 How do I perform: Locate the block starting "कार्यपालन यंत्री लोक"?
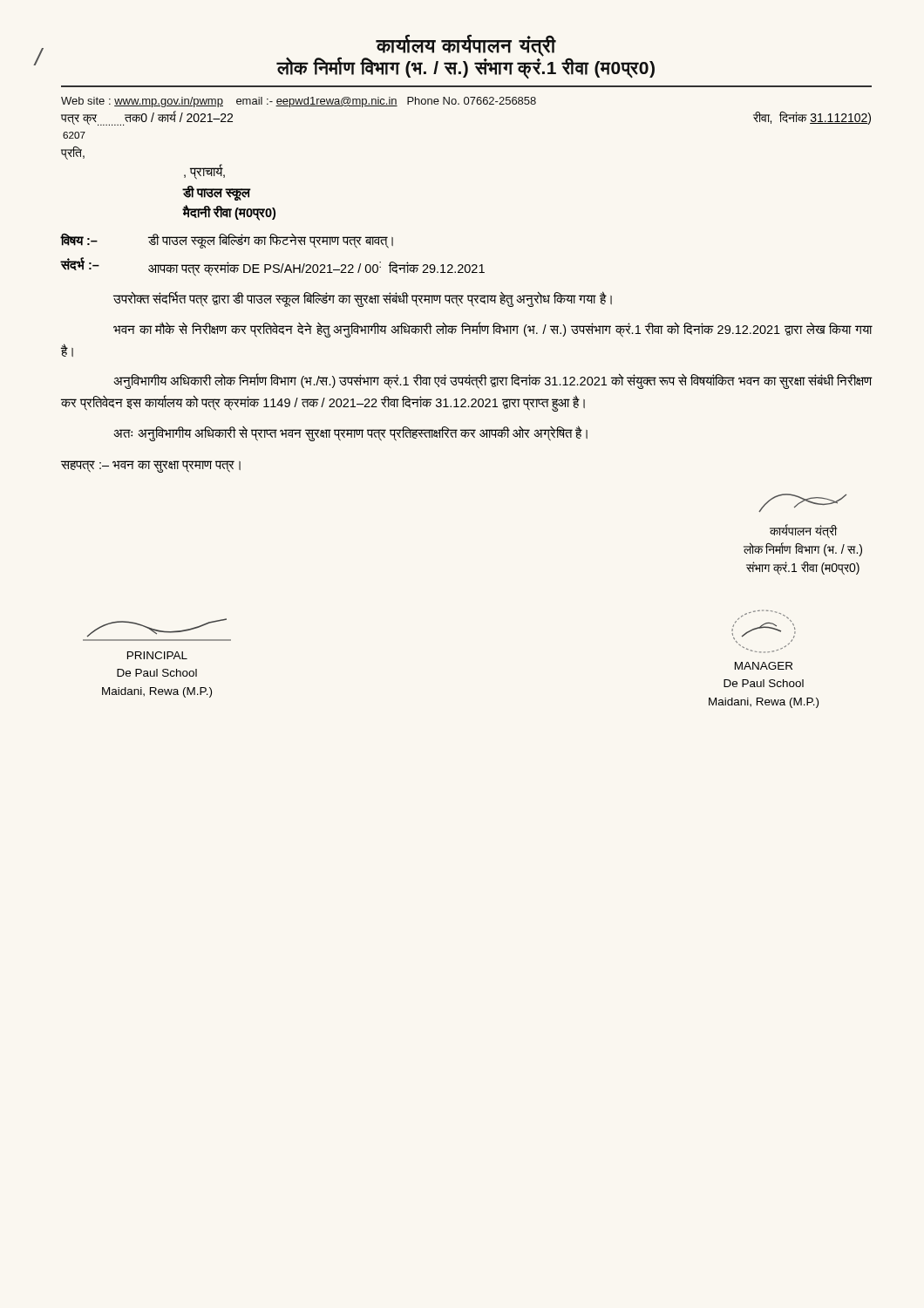(803, 529)
